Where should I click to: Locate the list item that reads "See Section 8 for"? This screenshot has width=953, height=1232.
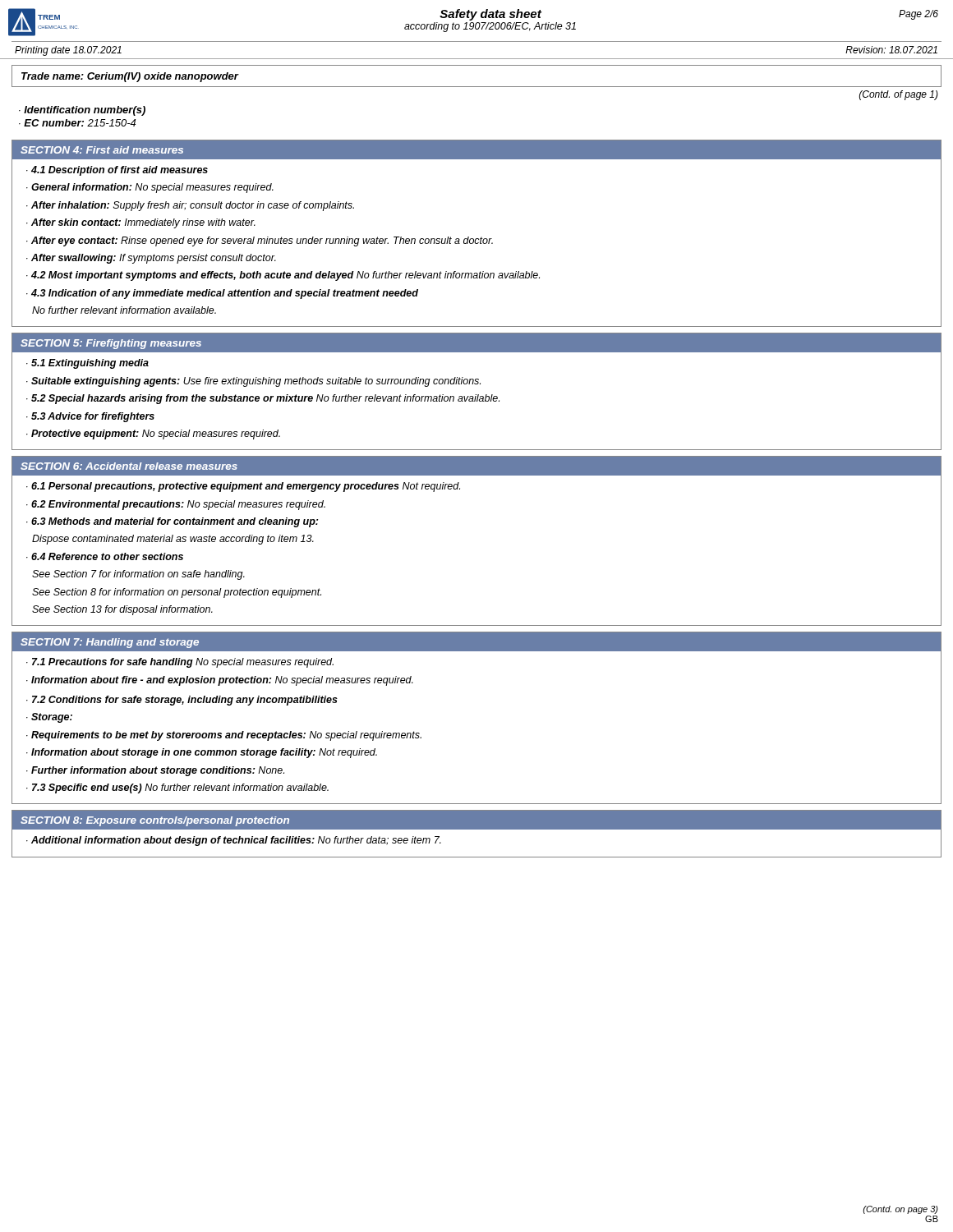click(x=177, y=592)
